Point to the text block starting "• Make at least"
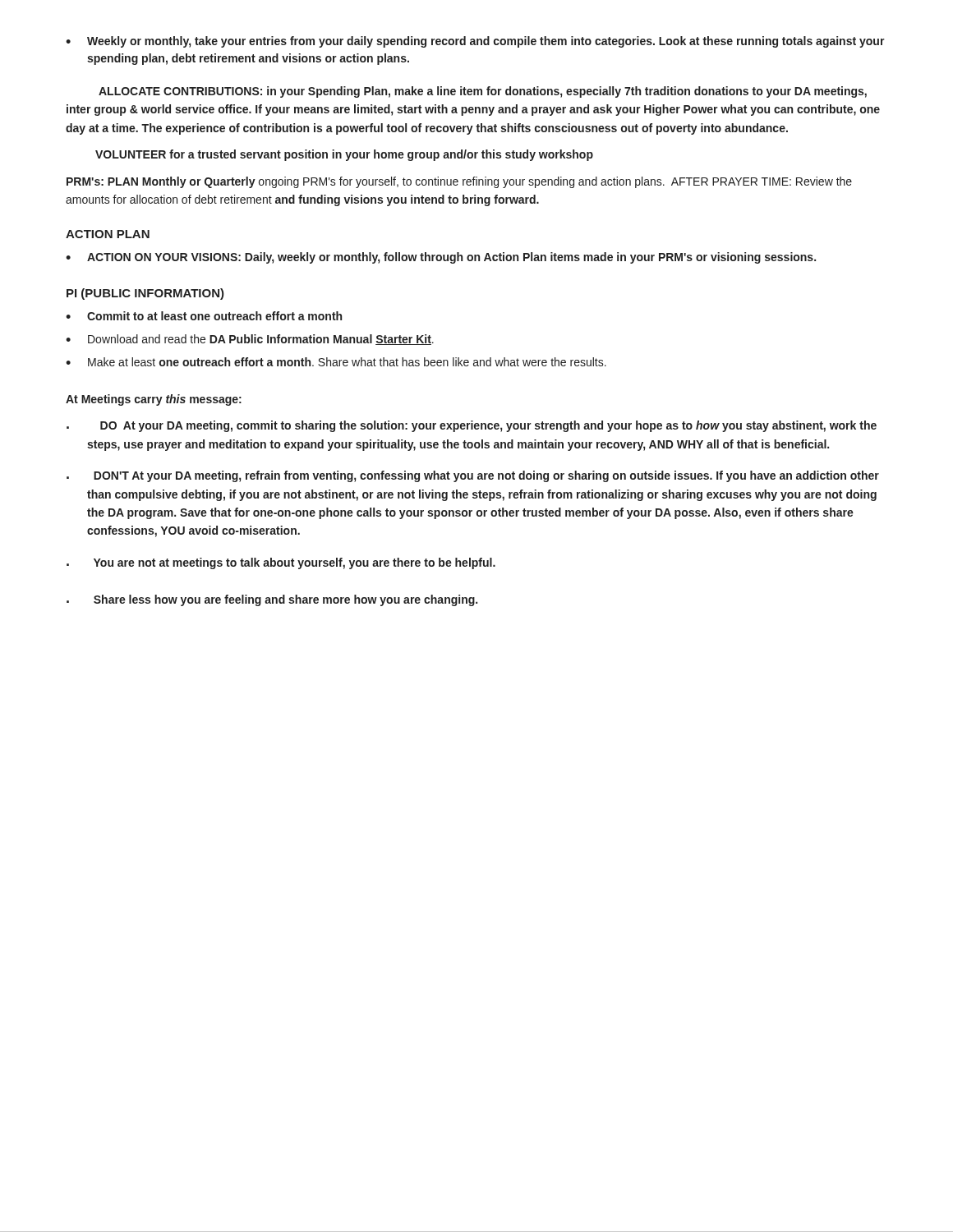953x1232 pixels. point(336,364)
